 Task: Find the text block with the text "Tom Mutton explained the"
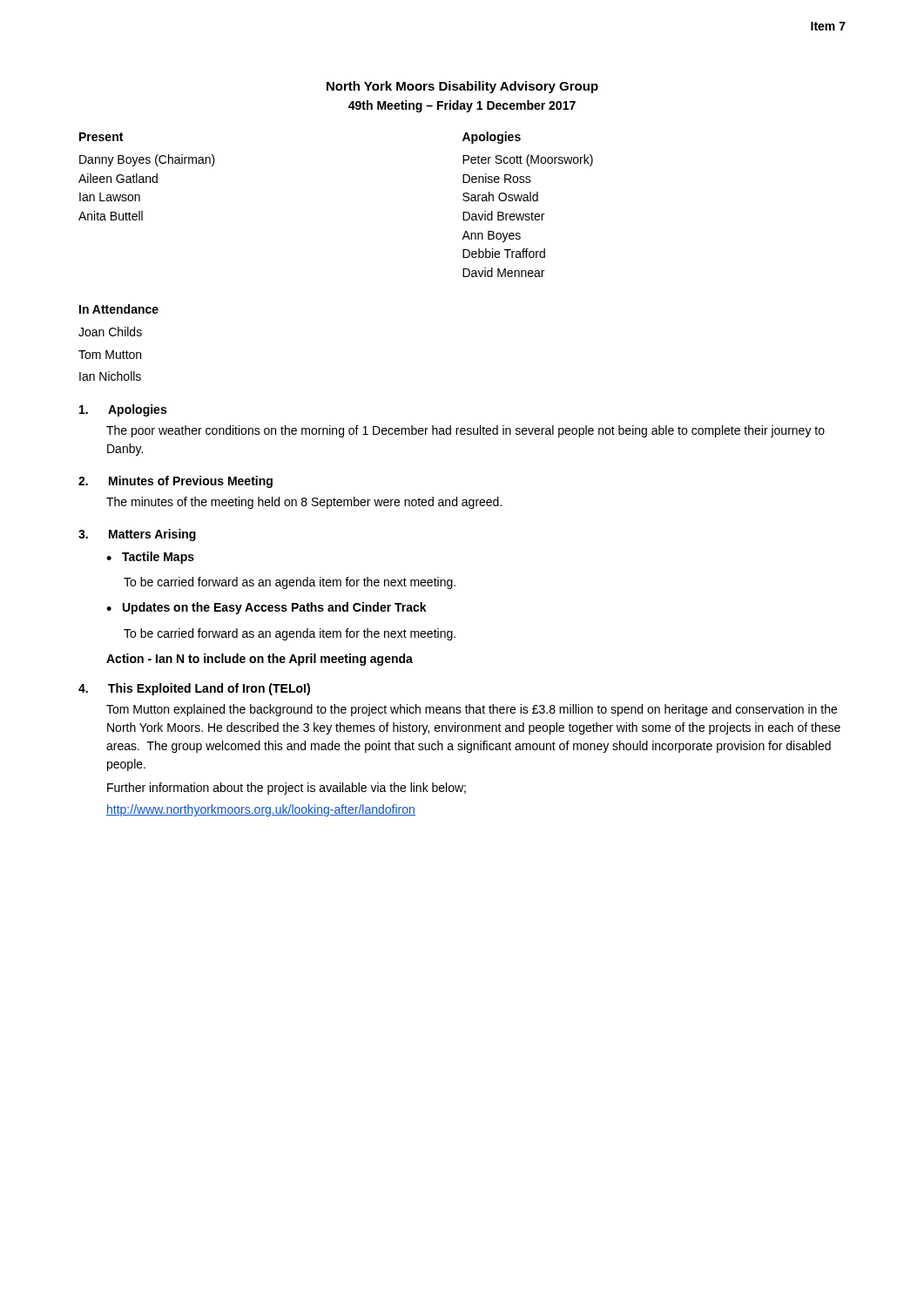473,737
